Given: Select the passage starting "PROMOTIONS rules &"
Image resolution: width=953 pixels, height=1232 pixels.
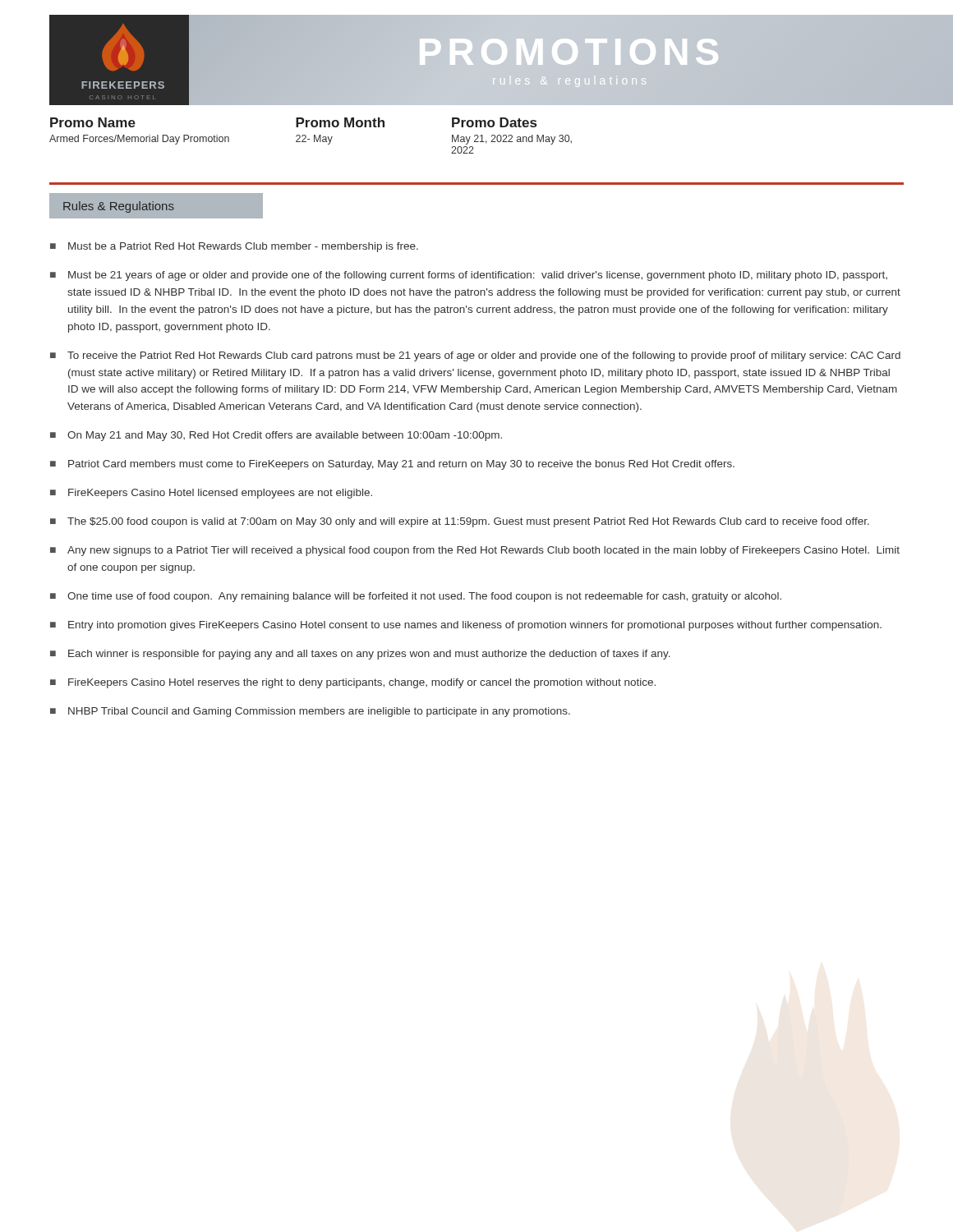Looking at the screenshot, I should (x=571, y=59).
